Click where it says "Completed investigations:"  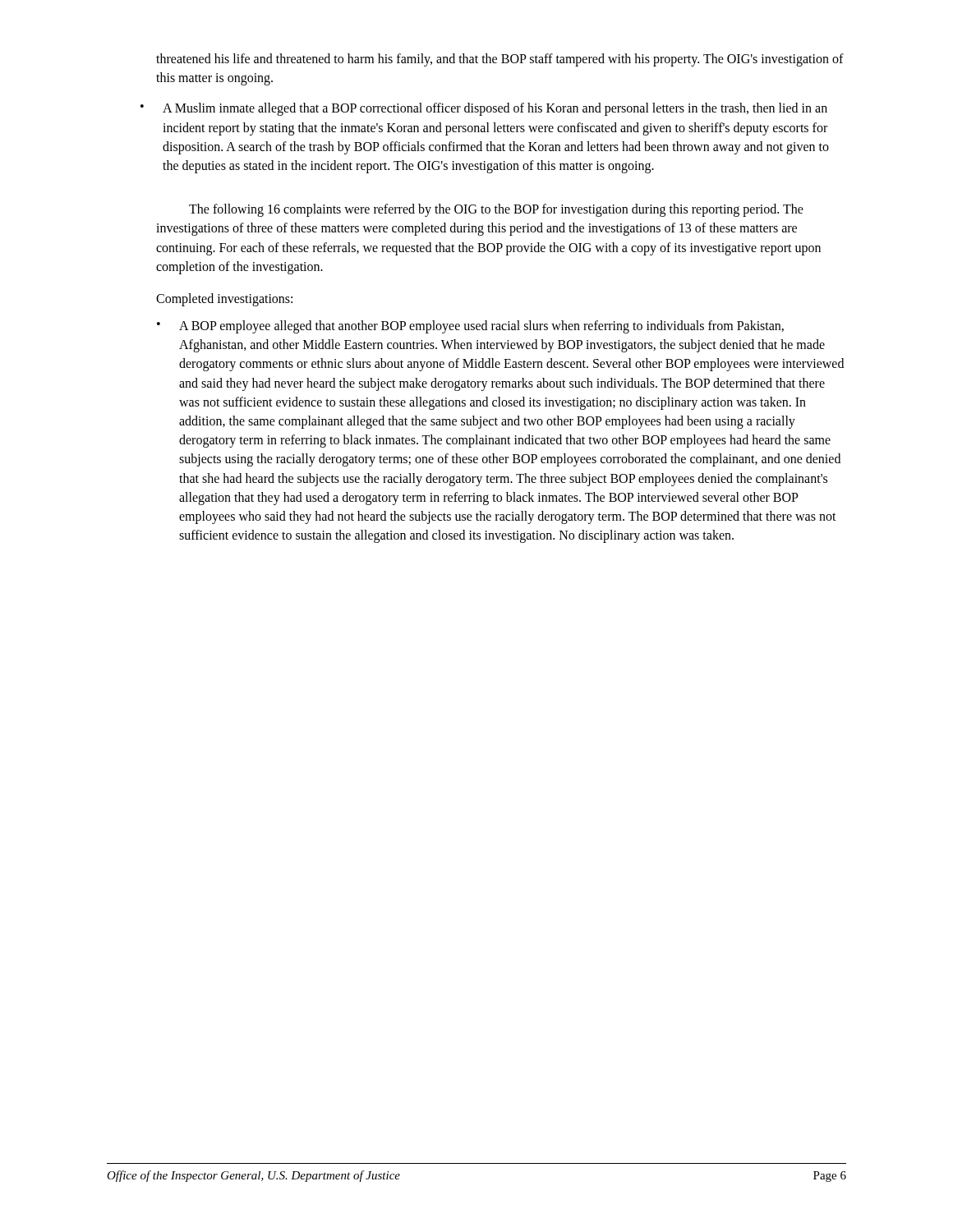pyautogui.click(x=225, y=298)
